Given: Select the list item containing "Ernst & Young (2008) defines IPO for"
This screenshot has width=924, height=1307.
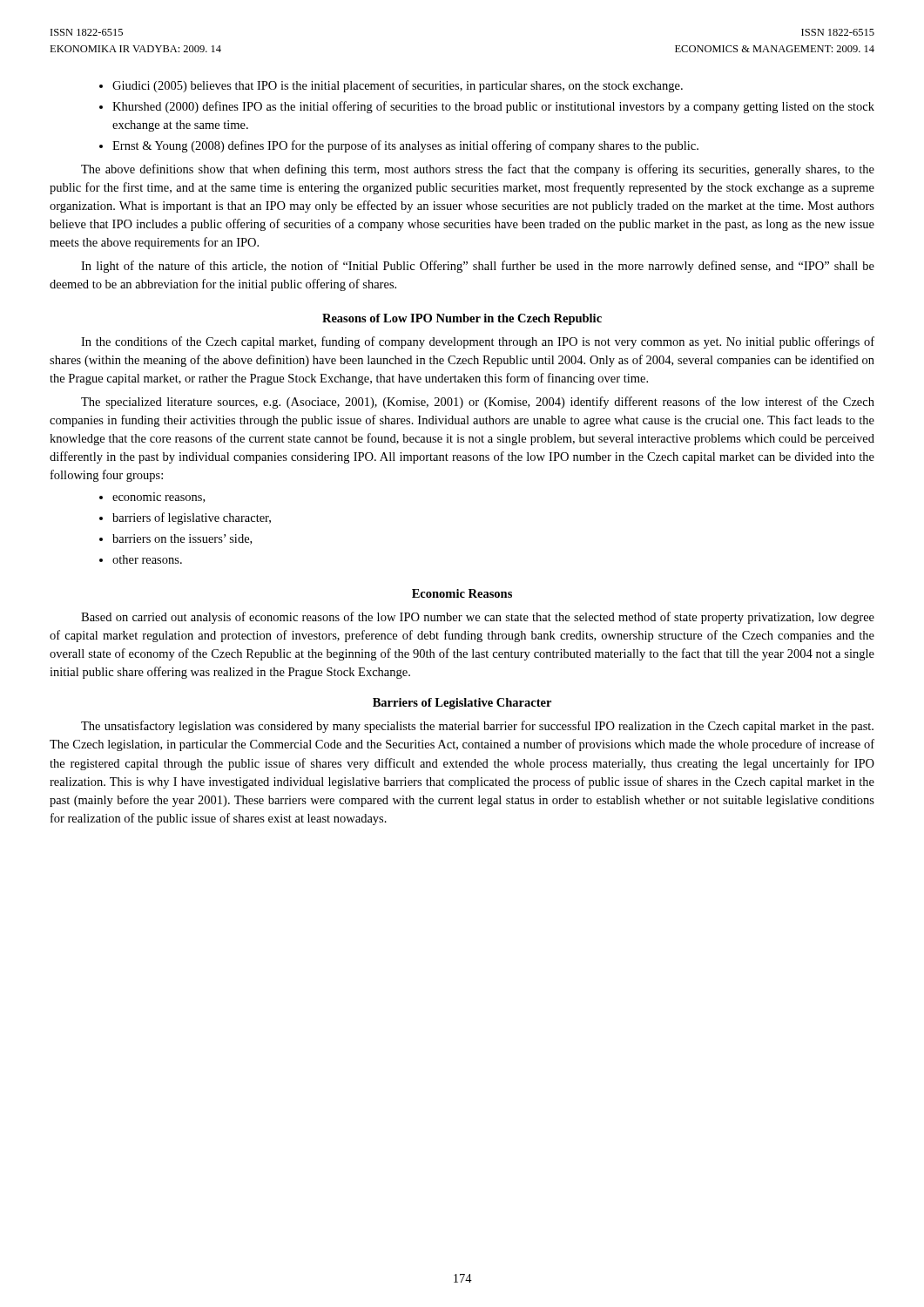Looking at the screenshot, I should click(x=406, y=146).
